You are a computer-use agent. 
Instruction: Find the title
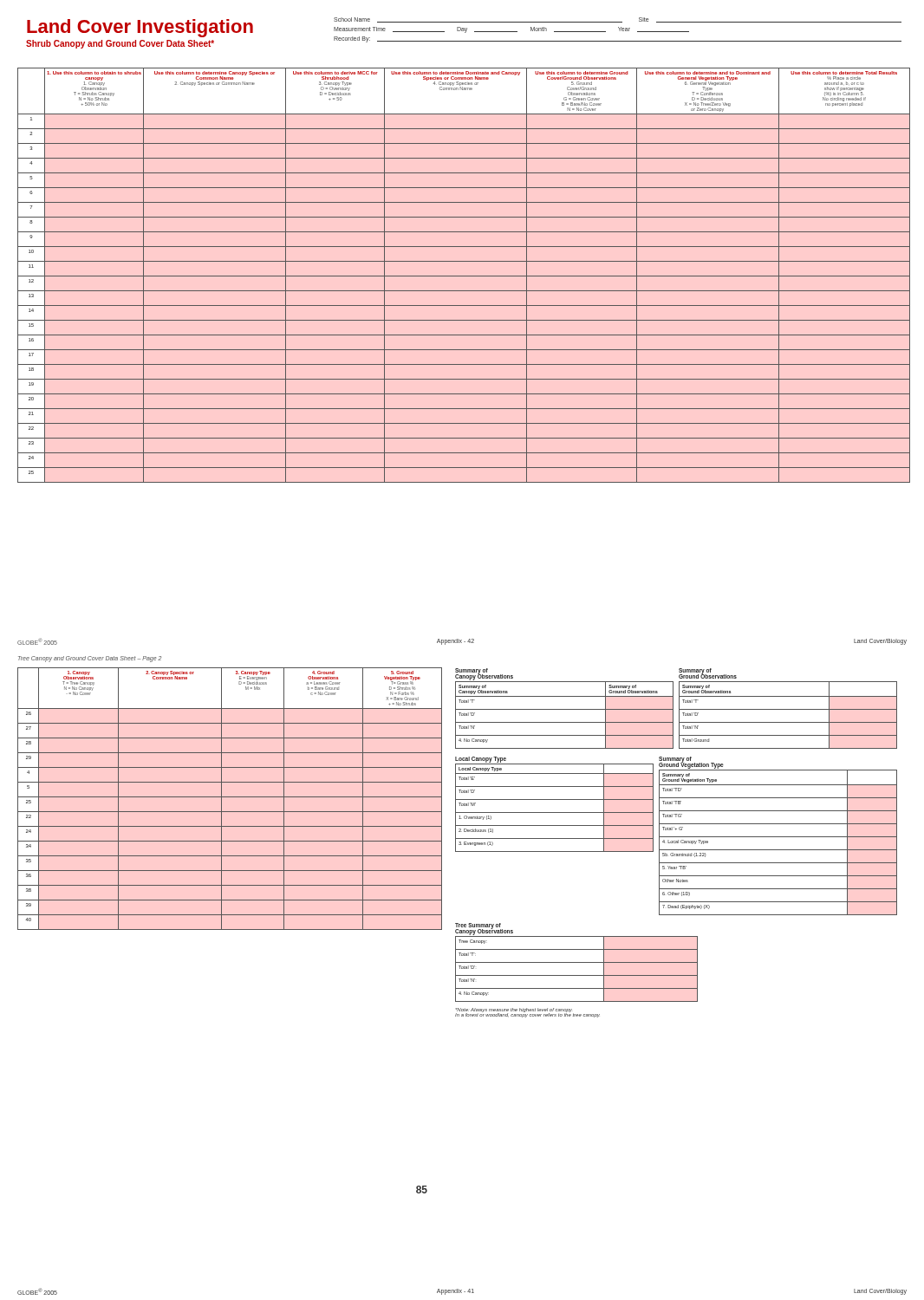tap(173, 32)
